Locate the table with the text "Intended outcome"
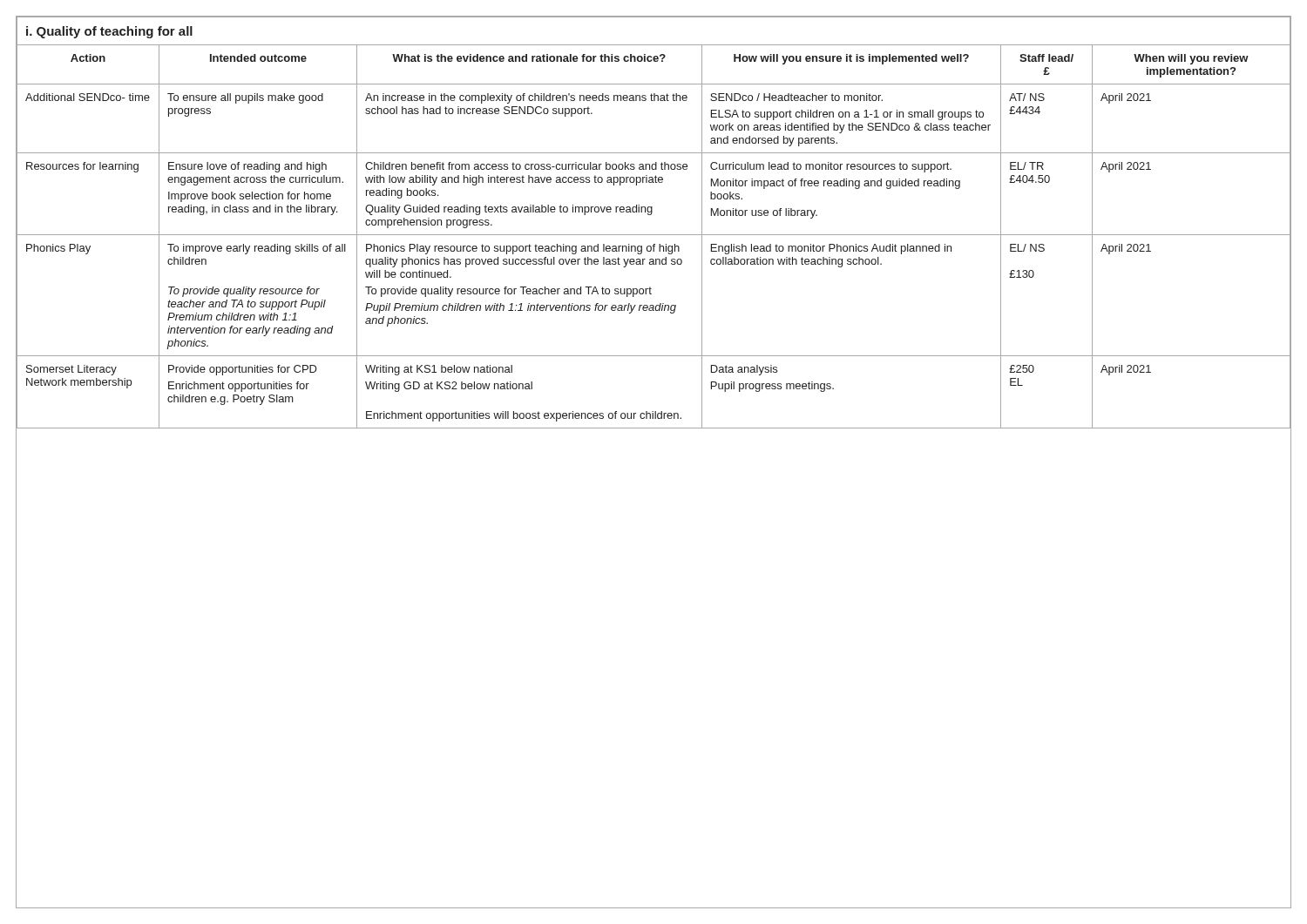Screen dimensions: 924x1307 coord(654,462)
